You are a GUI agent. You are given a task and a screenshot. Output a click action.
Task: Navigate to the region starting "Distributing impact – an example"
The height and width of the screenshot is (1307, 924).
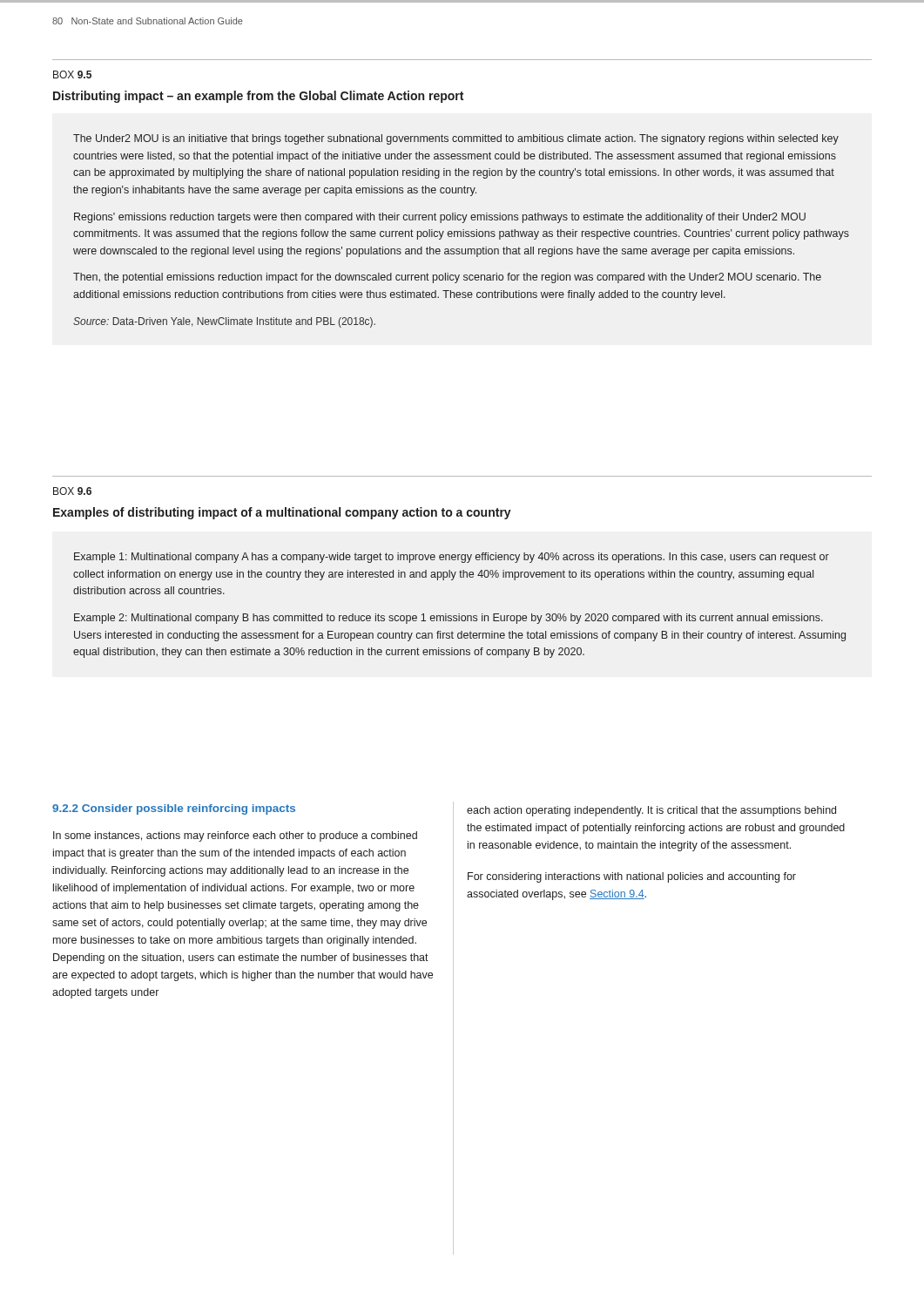coord(258,96)
